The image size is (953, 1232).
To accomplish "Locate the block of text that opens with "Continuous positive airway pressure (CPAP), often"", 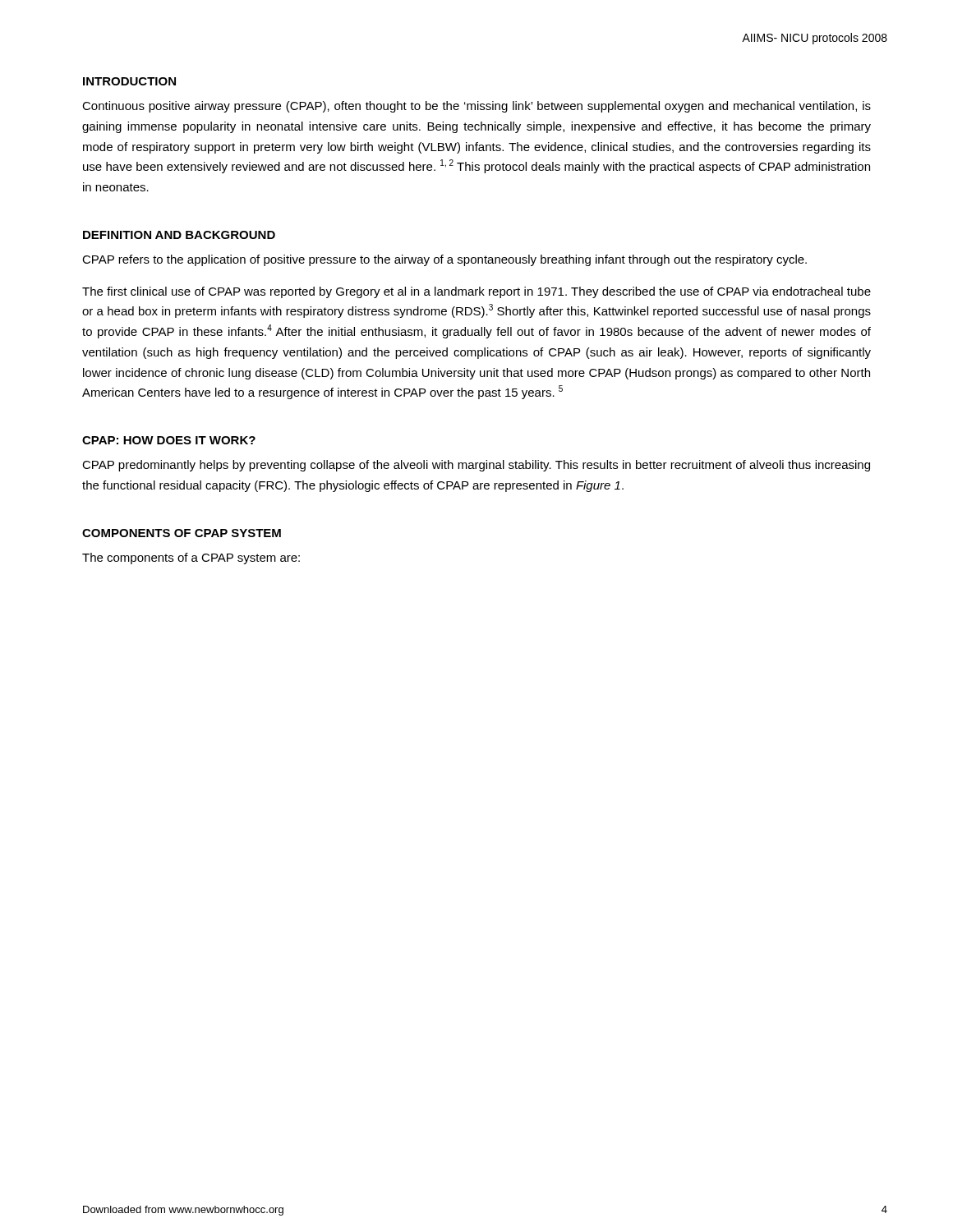I will pyautogui.click(x=476, y=146).
